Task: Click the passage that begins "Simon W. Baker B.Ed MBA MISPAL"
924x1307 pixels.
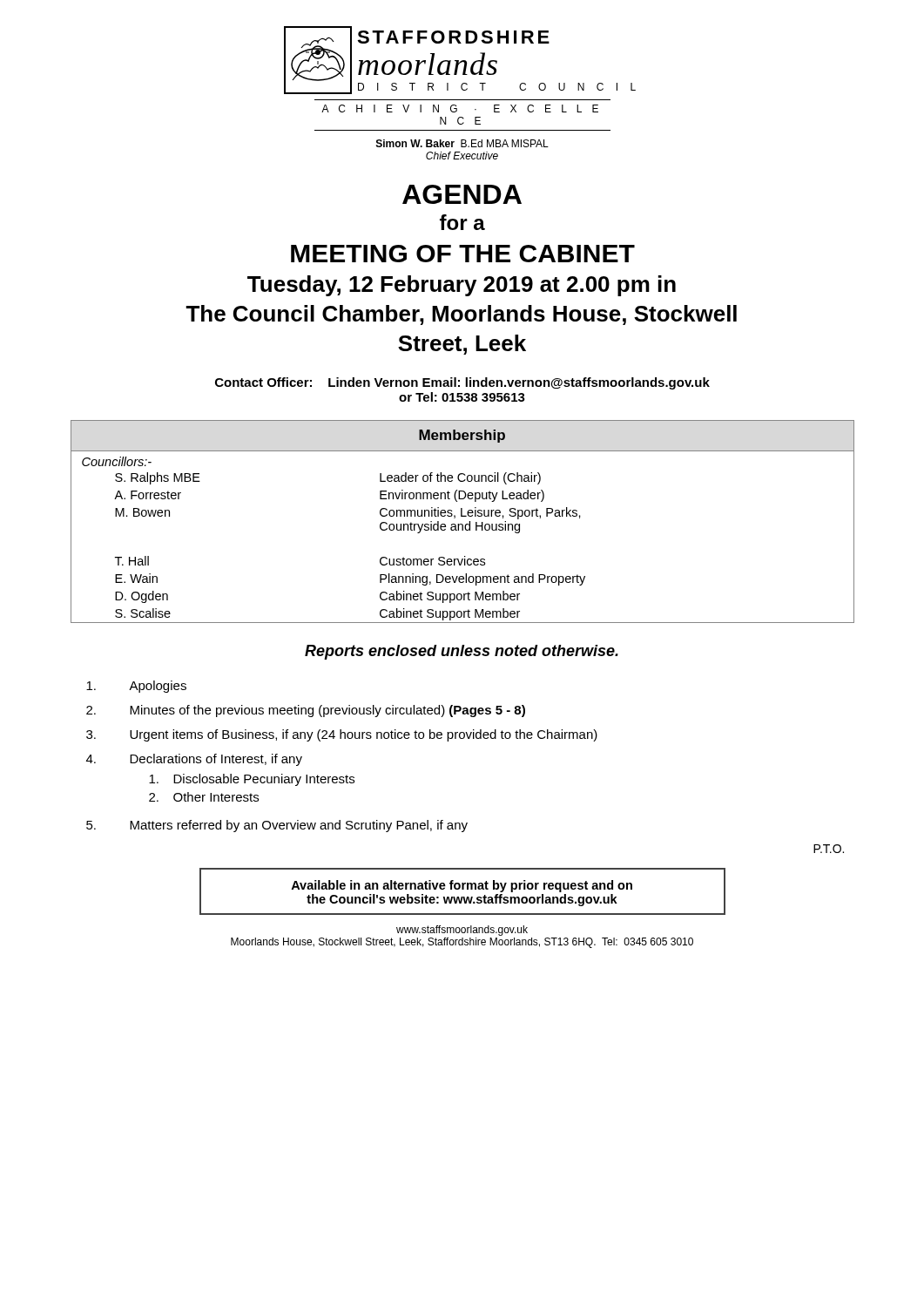Action: point(462,150)
